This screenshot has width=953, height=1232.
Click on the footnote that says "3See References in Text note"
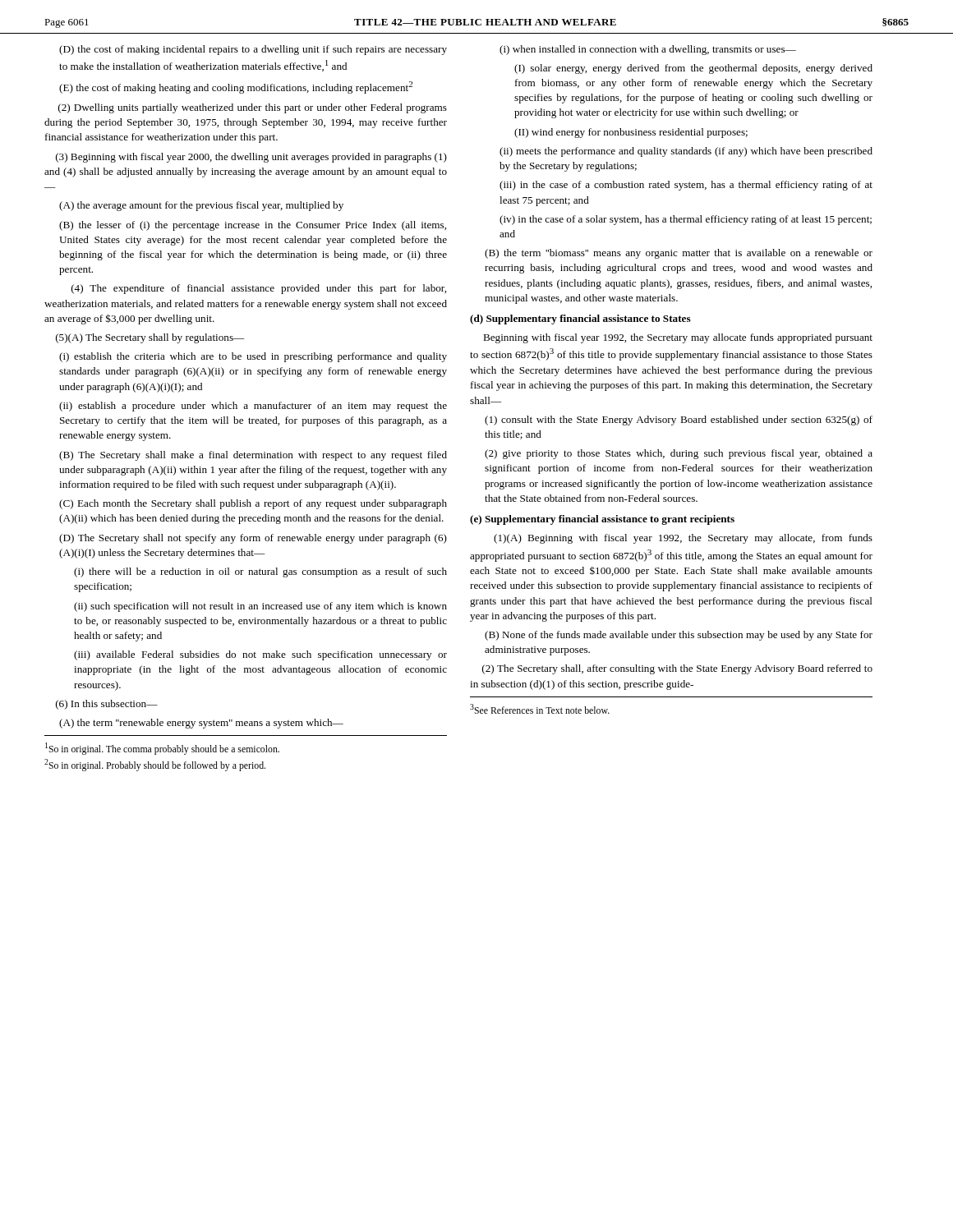pos(540,709)
